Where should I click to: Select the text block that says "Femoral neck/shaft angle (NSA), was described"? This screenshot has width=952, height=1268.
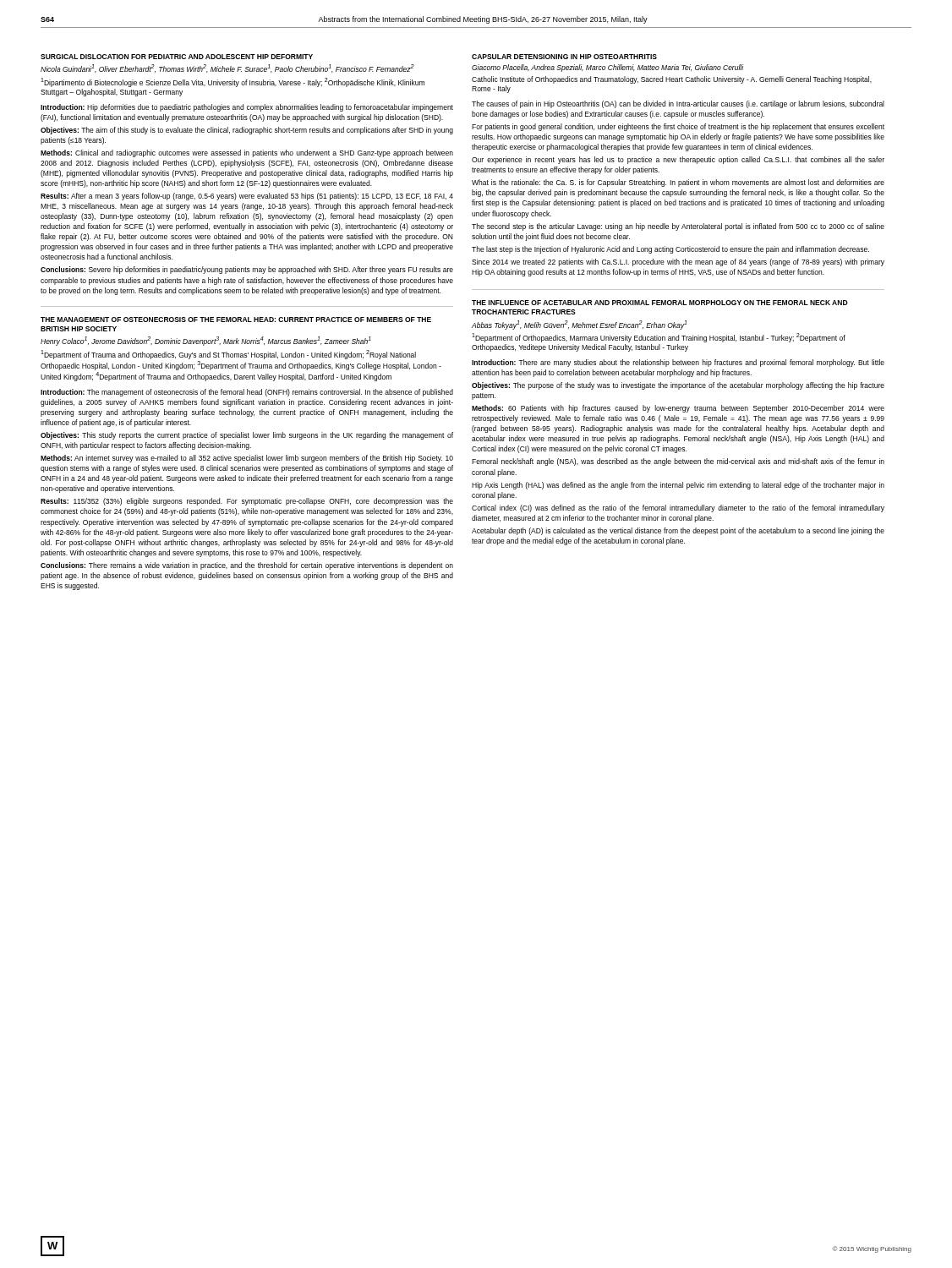678,467
